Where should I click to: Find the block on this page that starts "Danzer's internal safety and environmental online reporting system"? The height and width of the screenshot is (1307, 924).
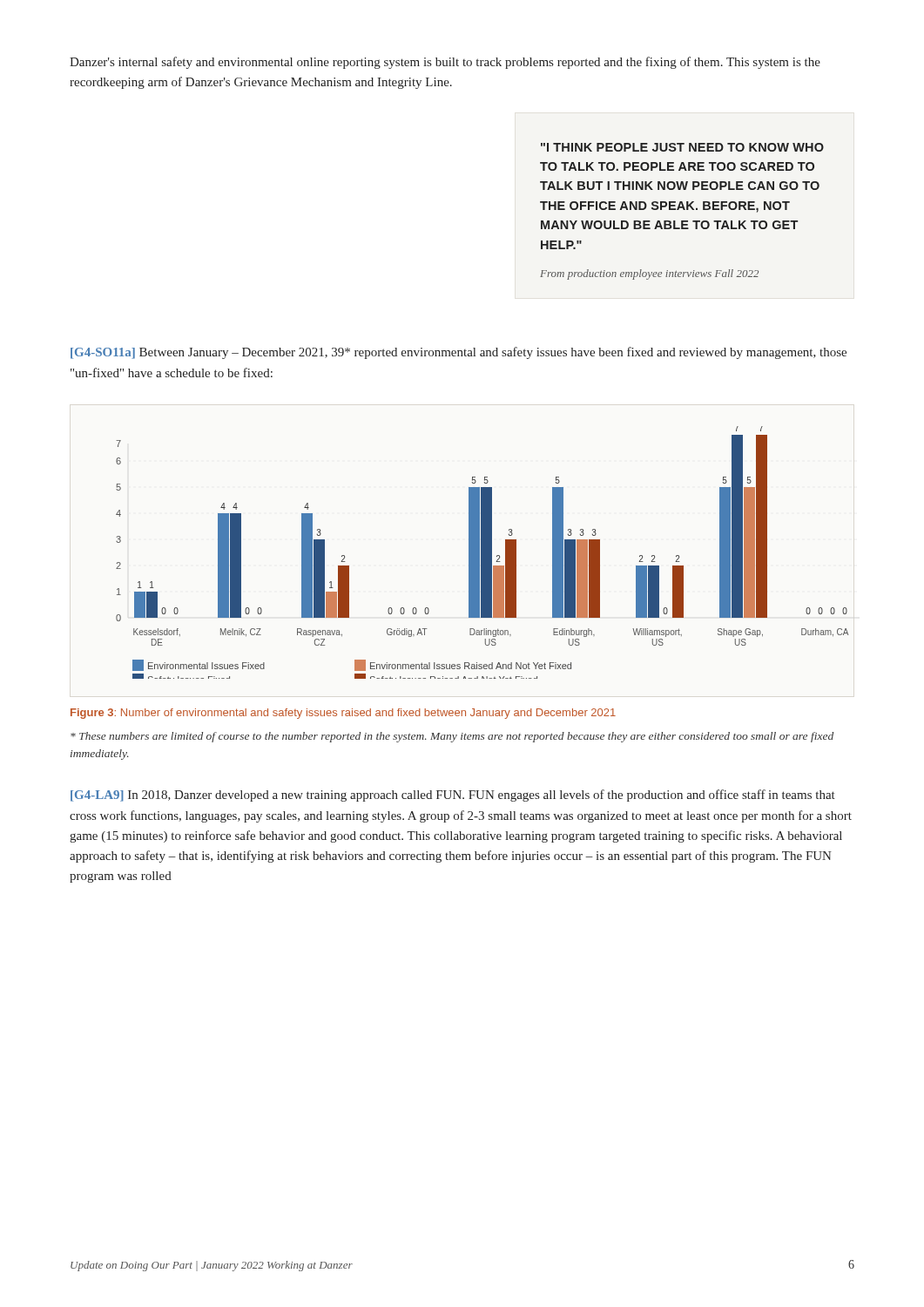[x=445, y=72]
